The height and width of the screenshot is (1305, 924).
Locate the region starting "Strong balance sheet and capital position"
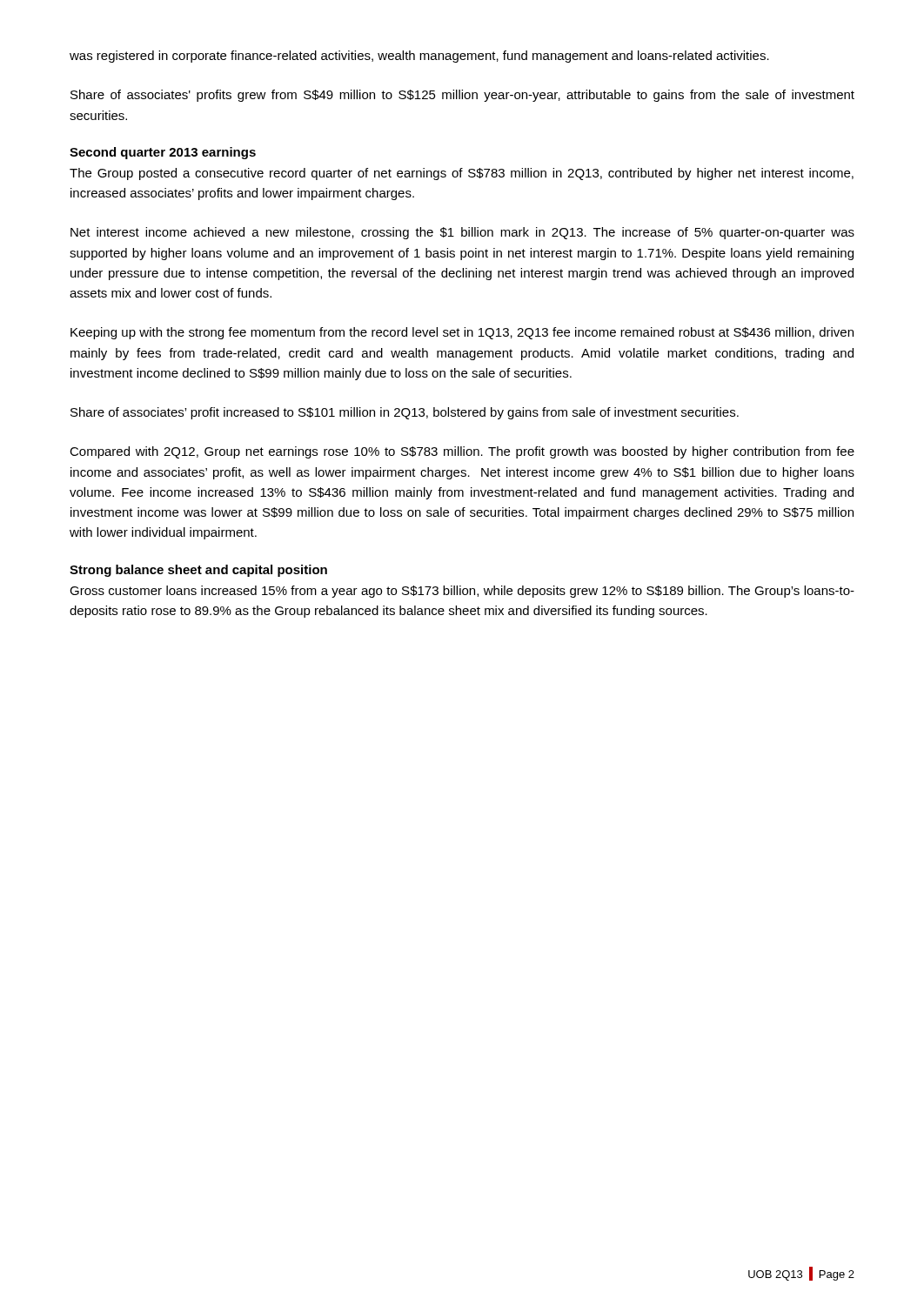point(199,569)
